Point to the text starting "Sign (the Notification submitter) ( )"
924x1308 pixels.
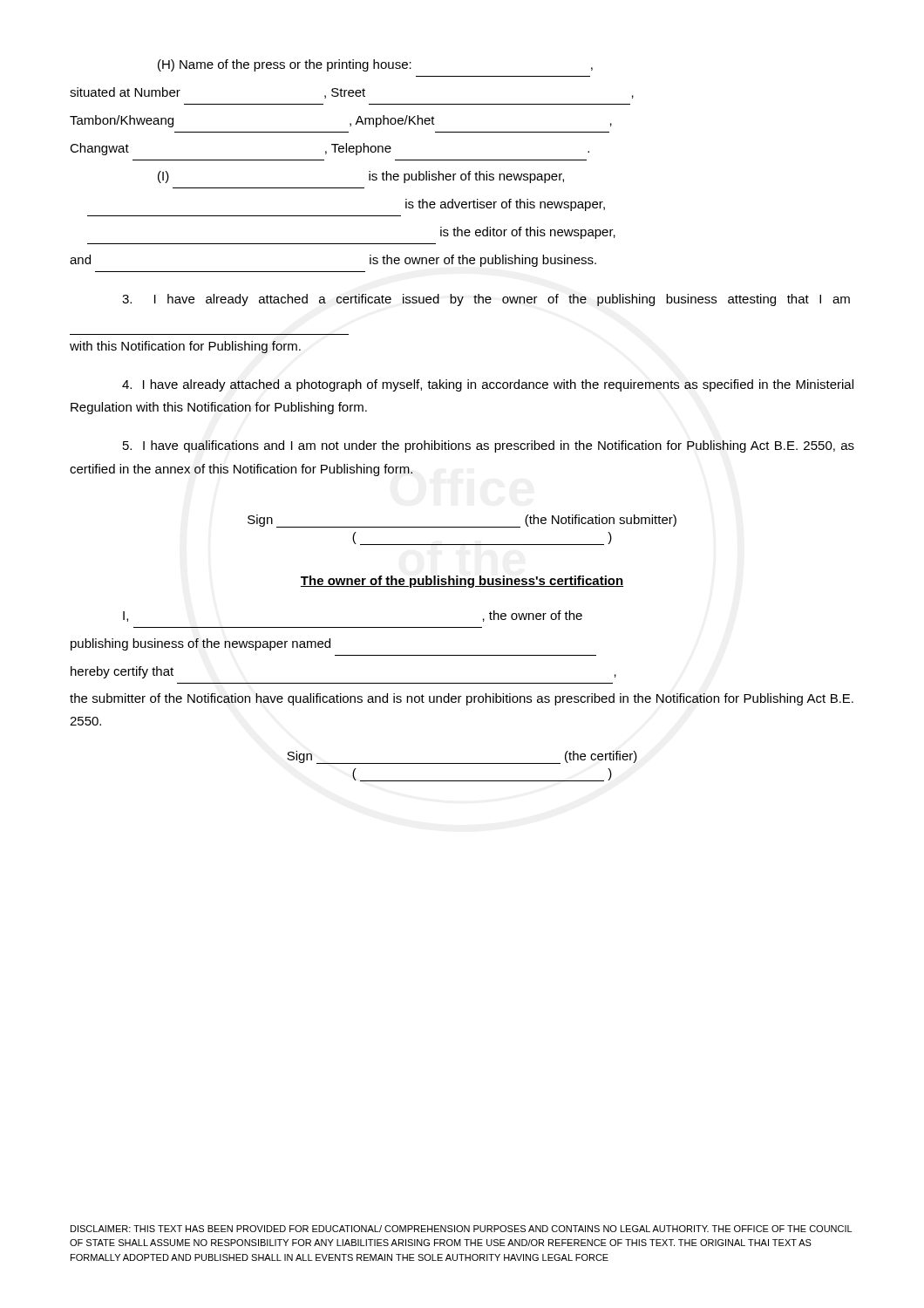point(462,528)
